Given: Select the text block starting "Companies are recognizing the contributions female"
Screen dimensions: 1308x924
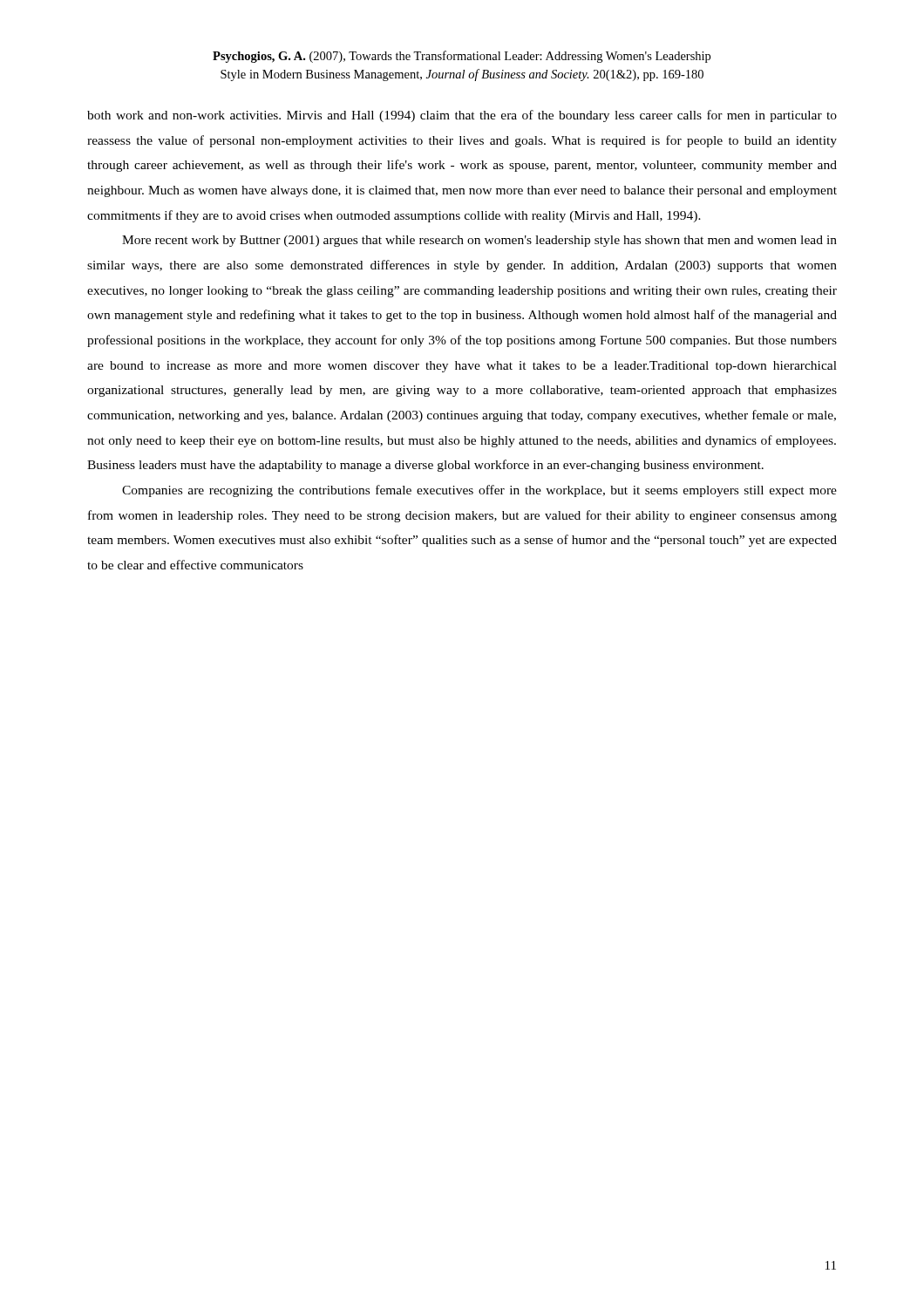Looking at the screenshot, I should (462, 527).
